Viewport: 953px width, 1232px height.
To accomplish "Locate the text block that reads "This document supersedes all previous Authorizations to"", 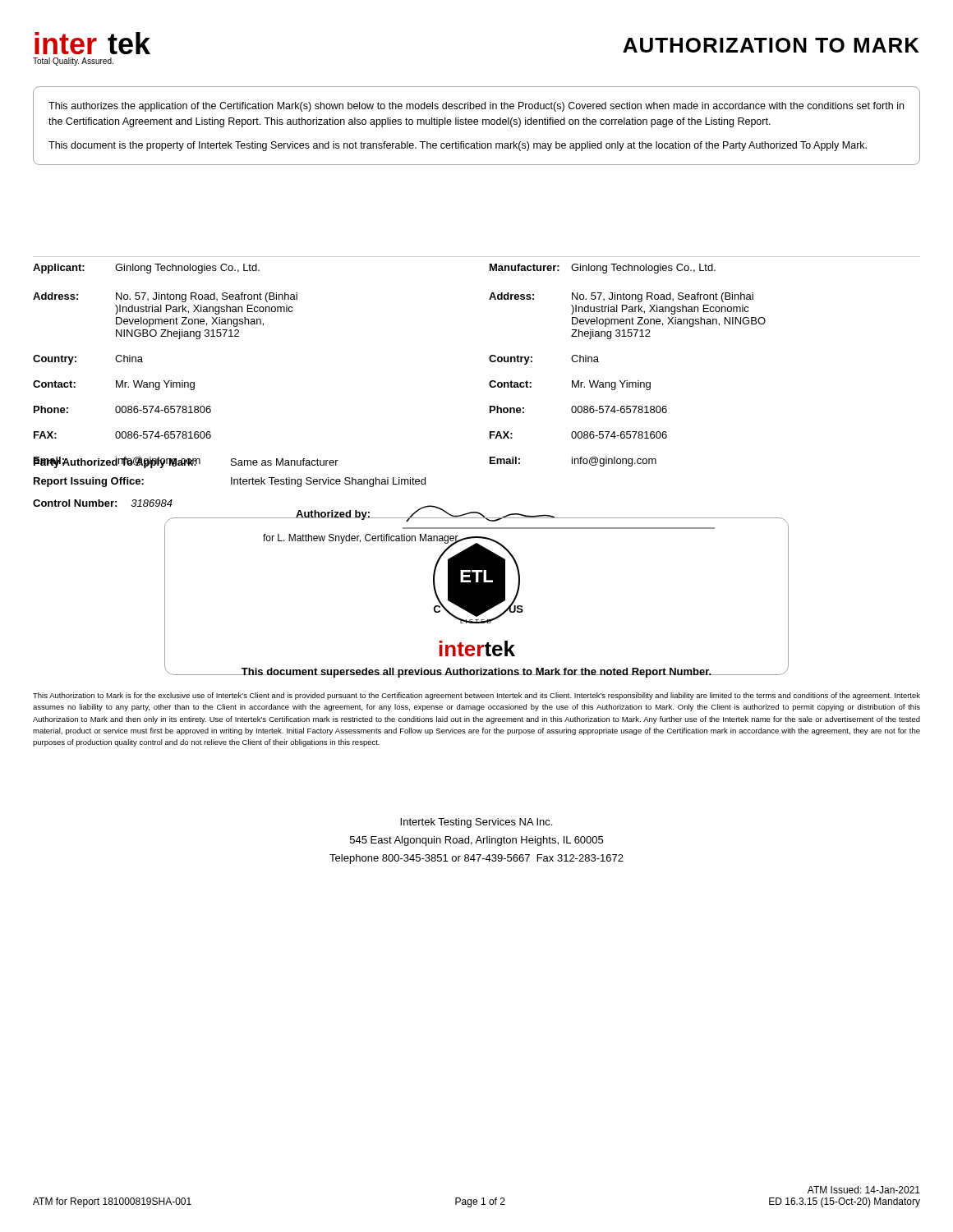I will point(476,671).
